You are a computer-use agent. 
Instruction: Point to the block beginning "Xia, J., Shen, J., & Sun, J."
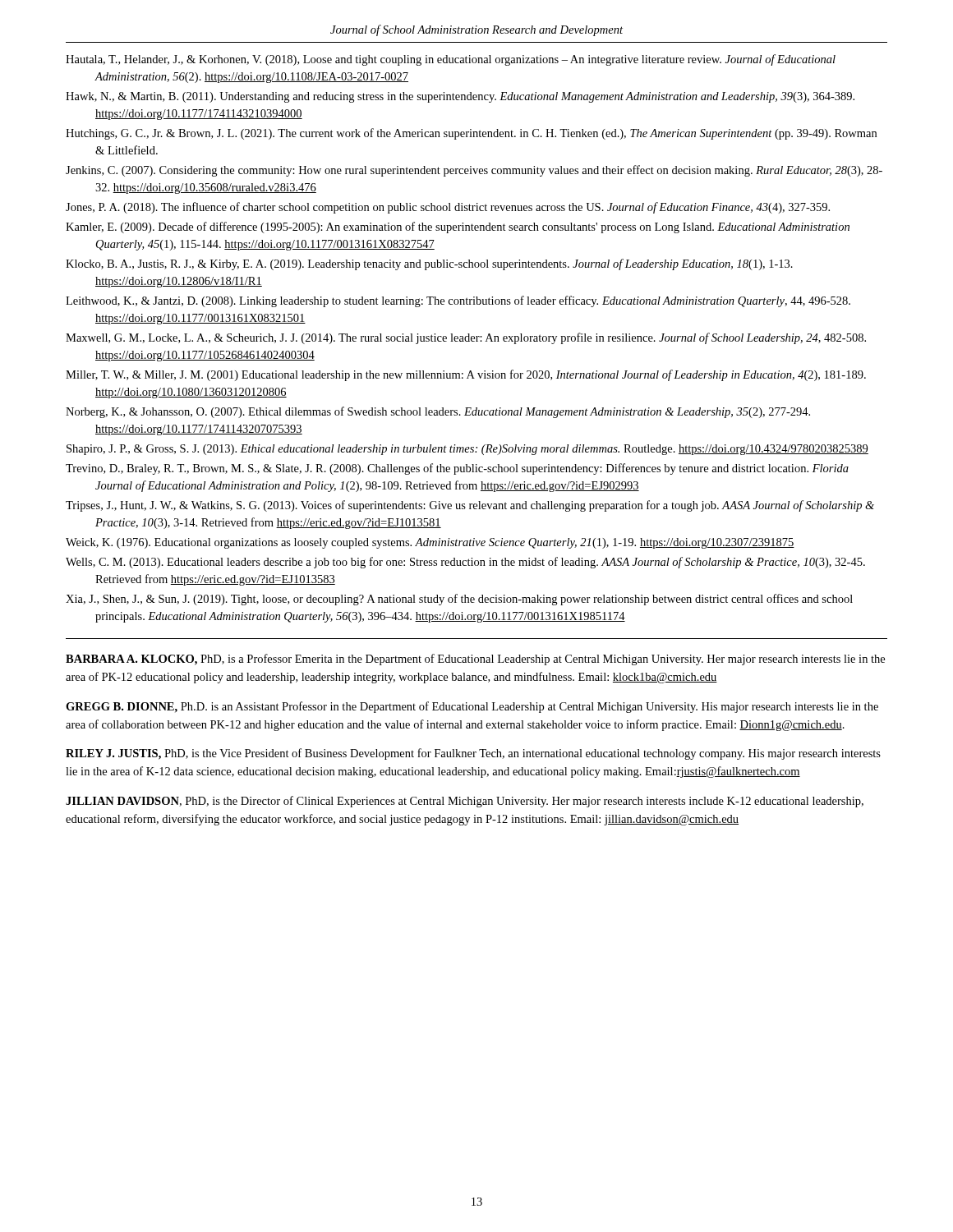tap(459, 608)
